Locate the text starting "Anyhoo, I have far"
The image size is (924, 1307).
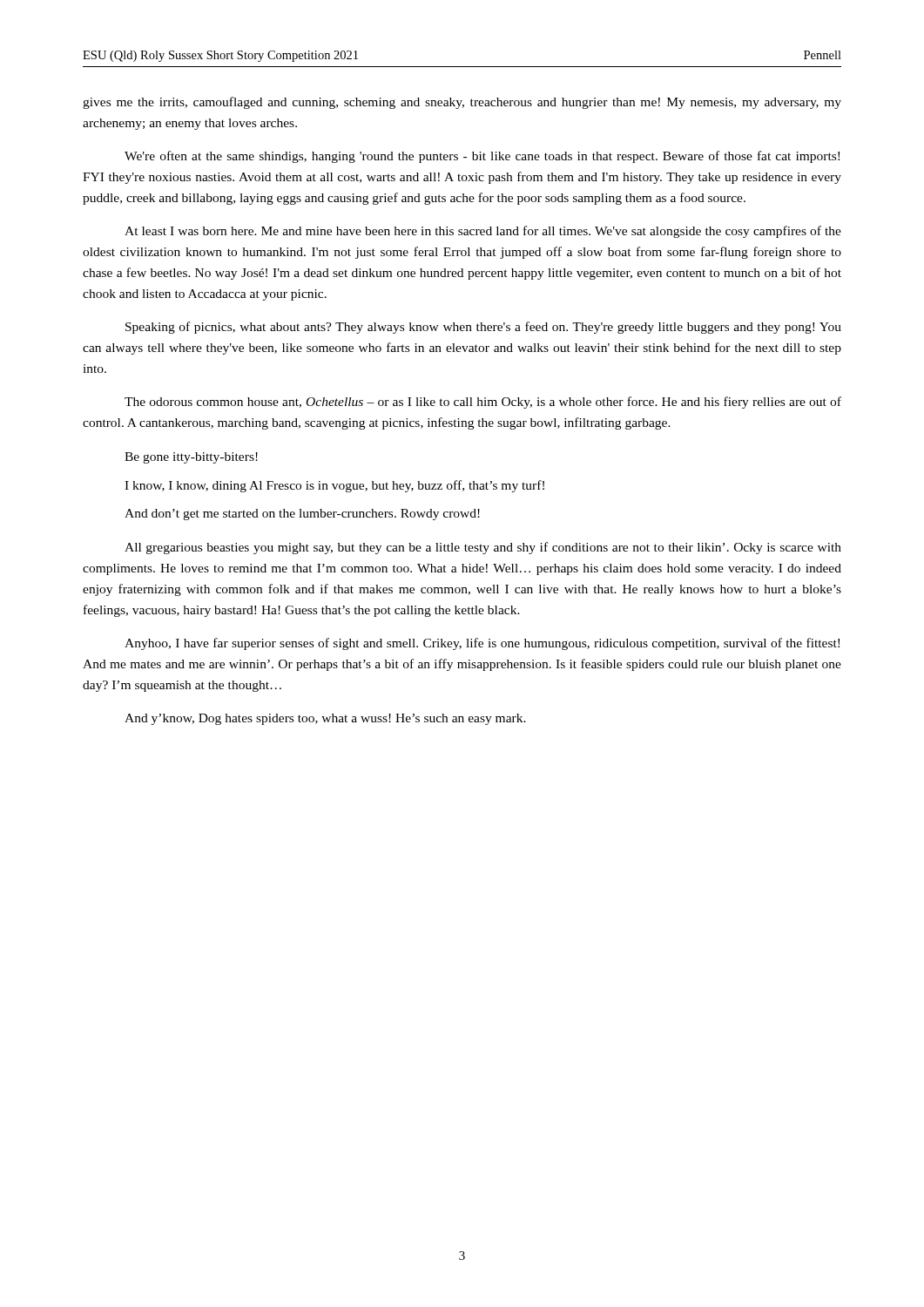pyautogui.click(x=462, y=664)
